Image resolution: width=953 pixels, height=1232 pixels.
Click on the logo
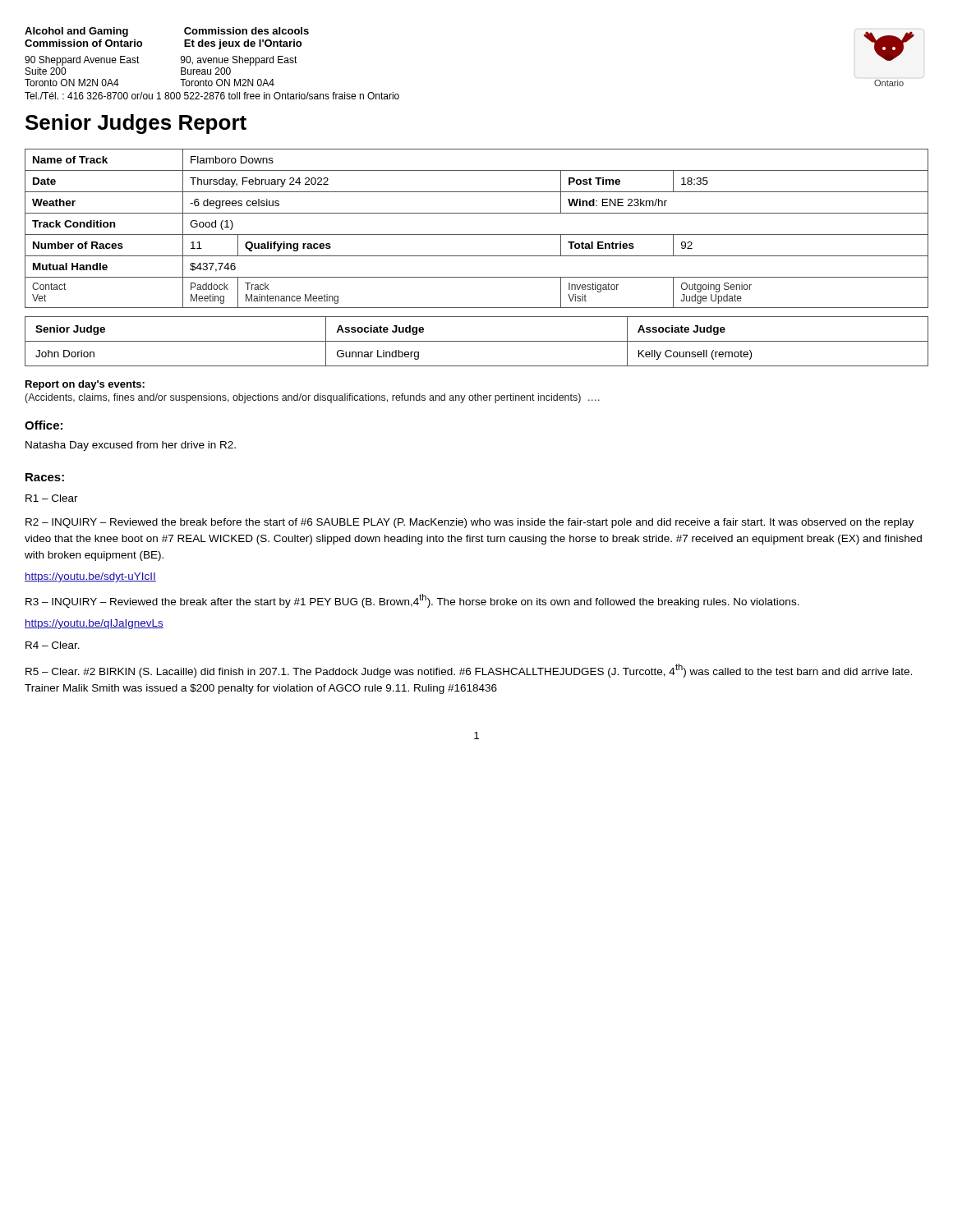click(889, 59)
